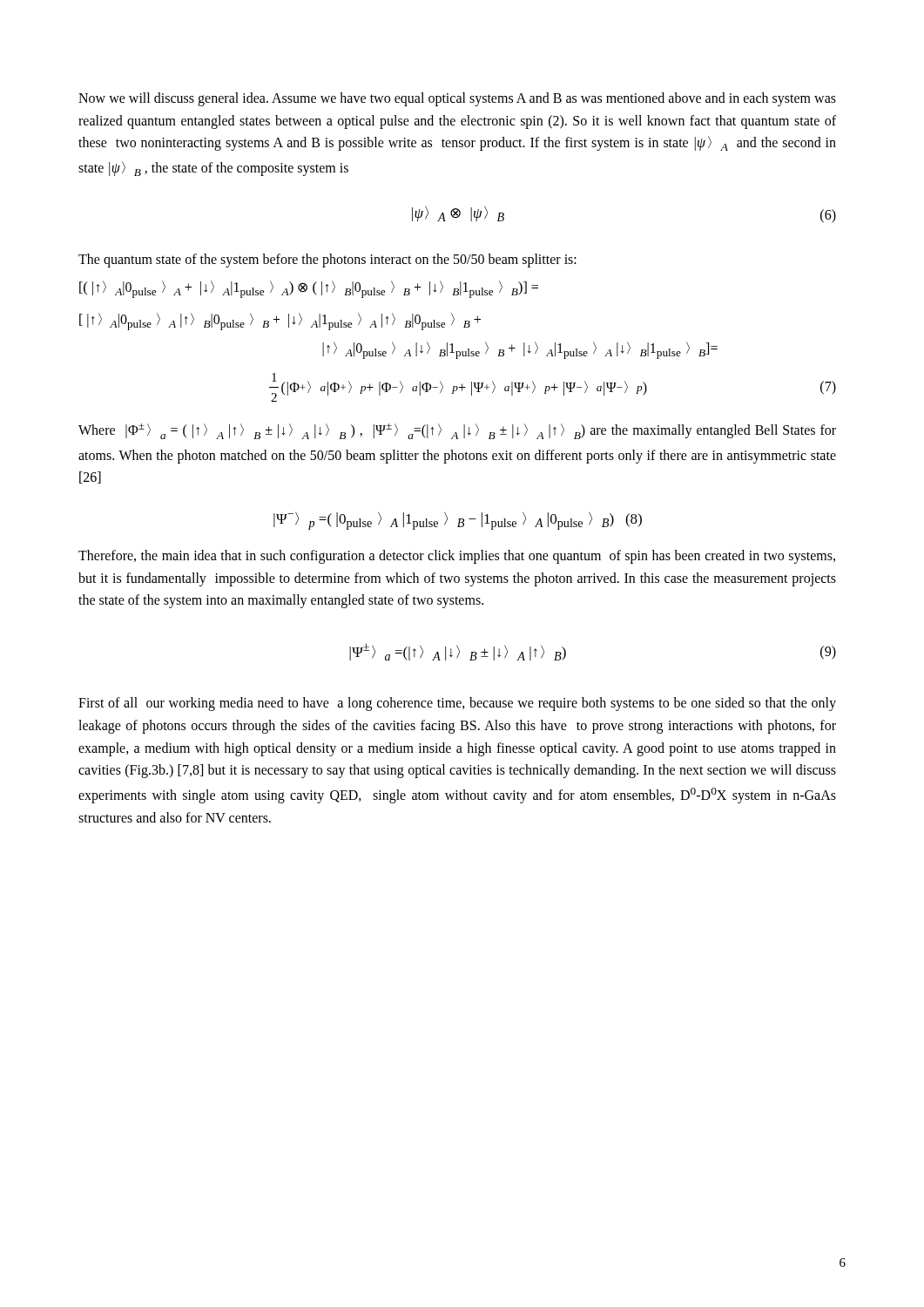This screenshot has width=924, height=1307.
Task: Locate the block starting "|Ψ−〉p =( |0pulse 〉A"
Action: pyautogui.click(x=457, y=519)
